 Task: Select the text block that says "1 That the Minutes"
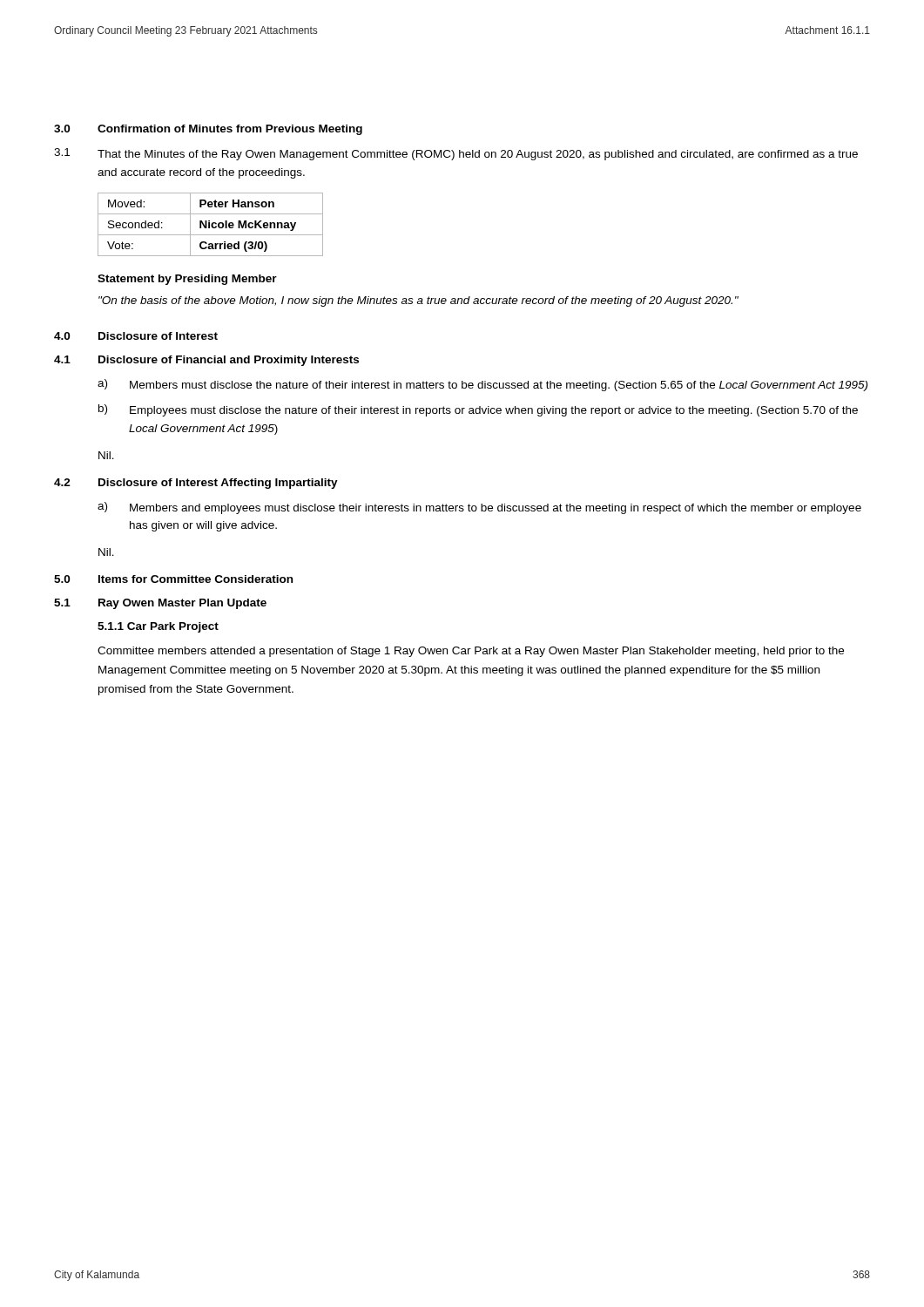(x=462, y=164)
